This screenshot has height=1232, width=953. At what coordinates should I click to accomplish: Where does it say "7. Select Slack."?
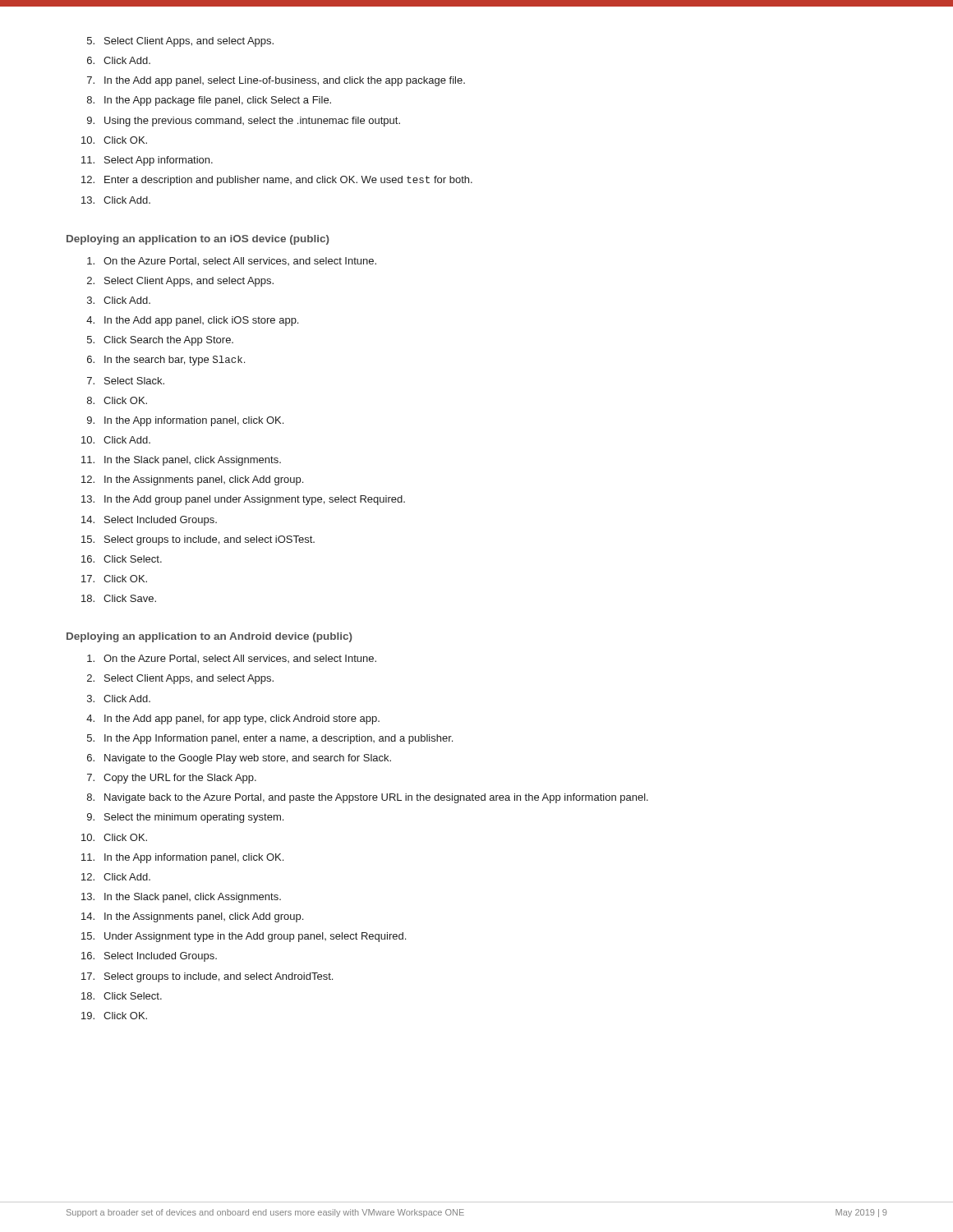[x=116, y=381]
